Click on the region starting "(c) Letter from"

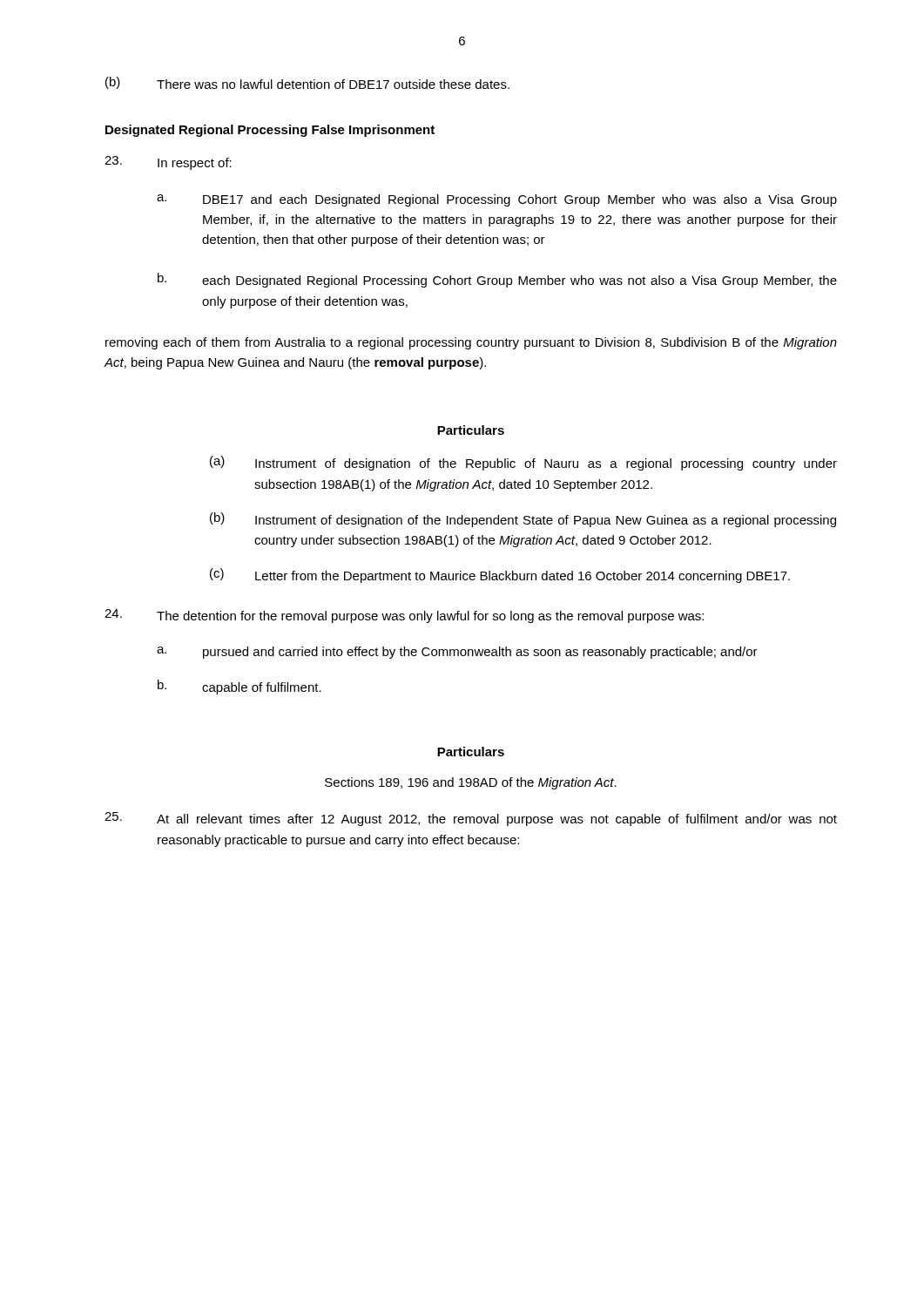[523, 576]
